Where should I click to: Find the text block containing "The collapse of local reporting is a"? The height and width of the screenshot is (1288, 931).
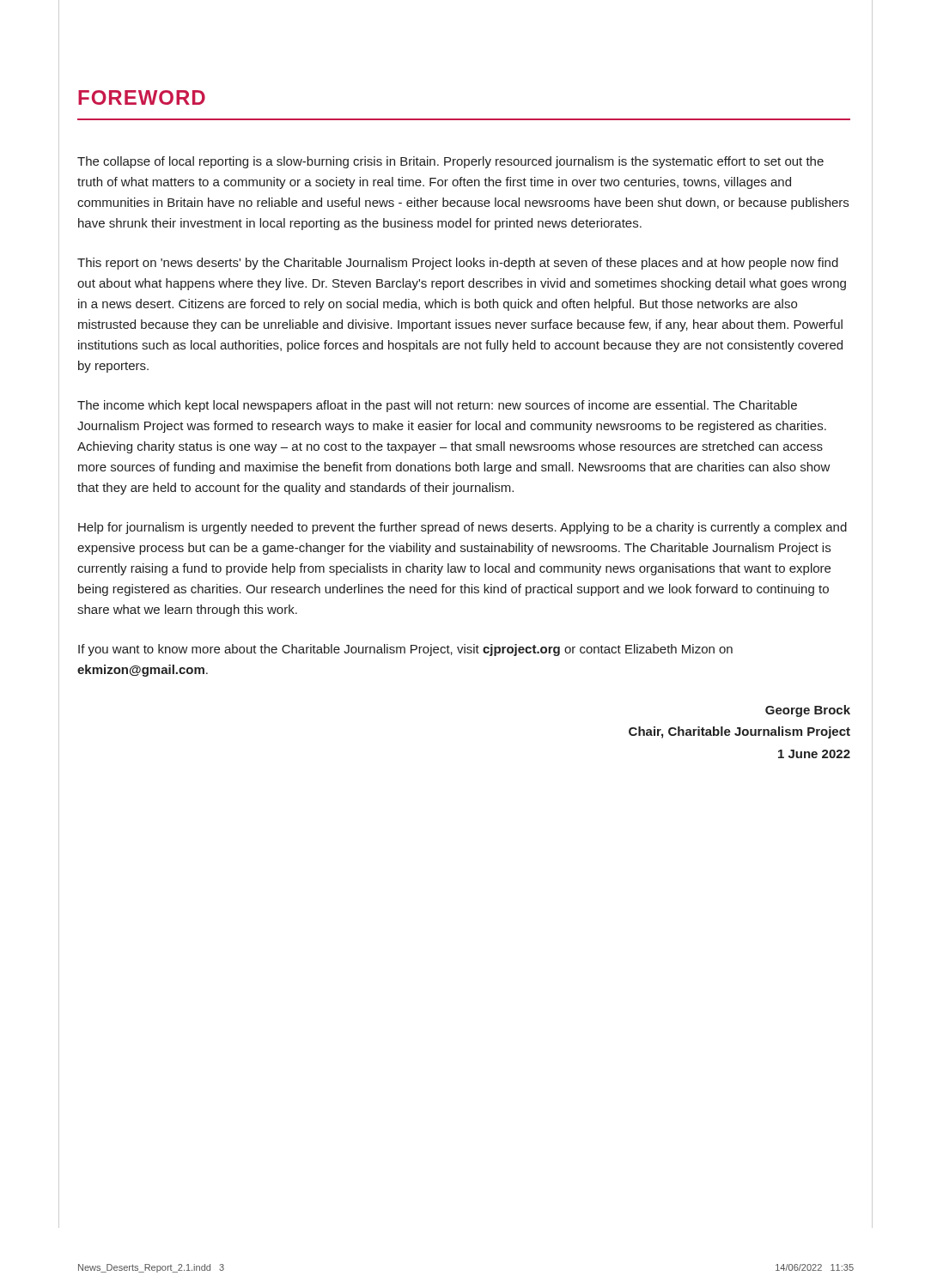coord(464,192)
